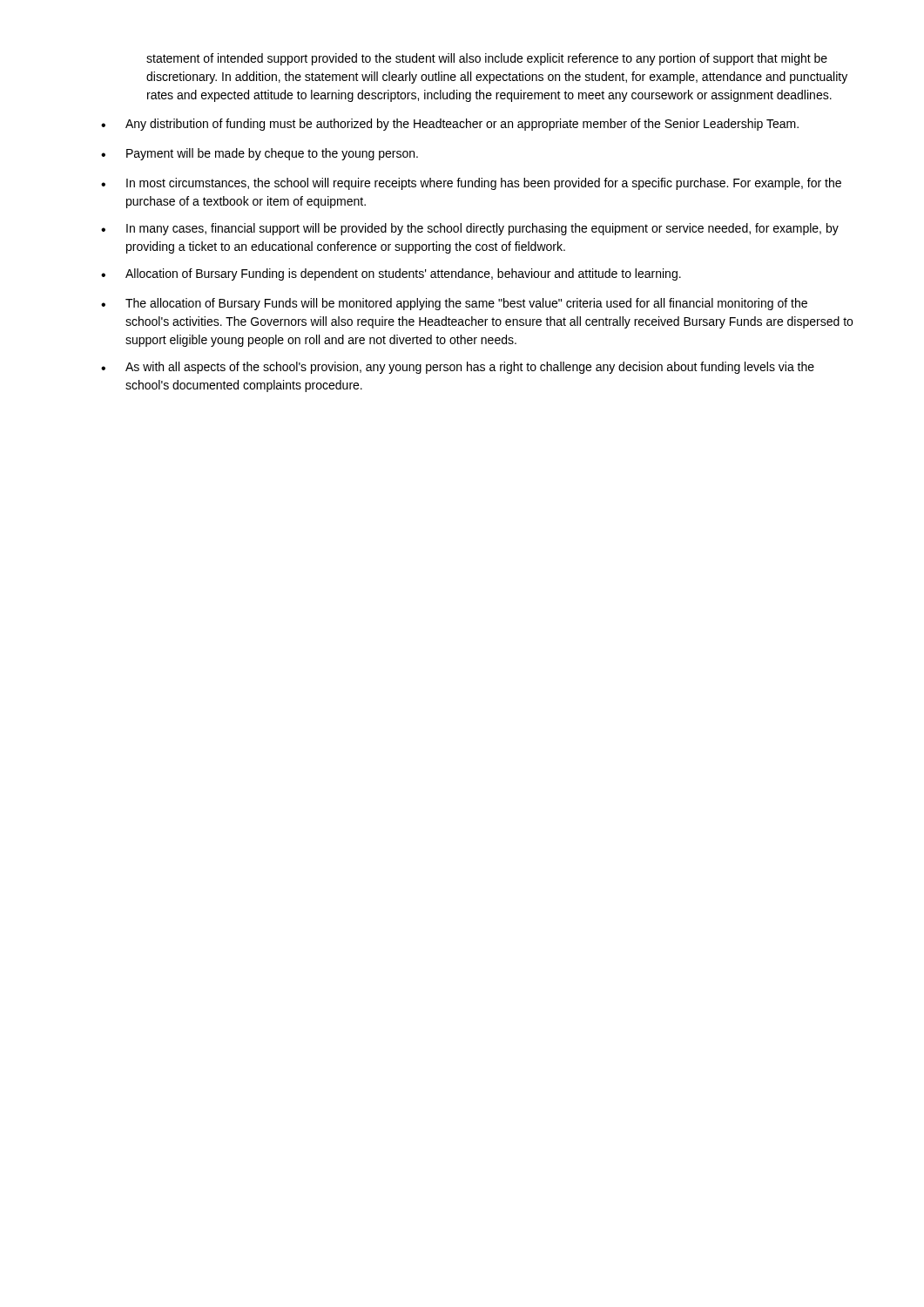Find the block on this page that starts "• In many cases,"

[478, 238]
